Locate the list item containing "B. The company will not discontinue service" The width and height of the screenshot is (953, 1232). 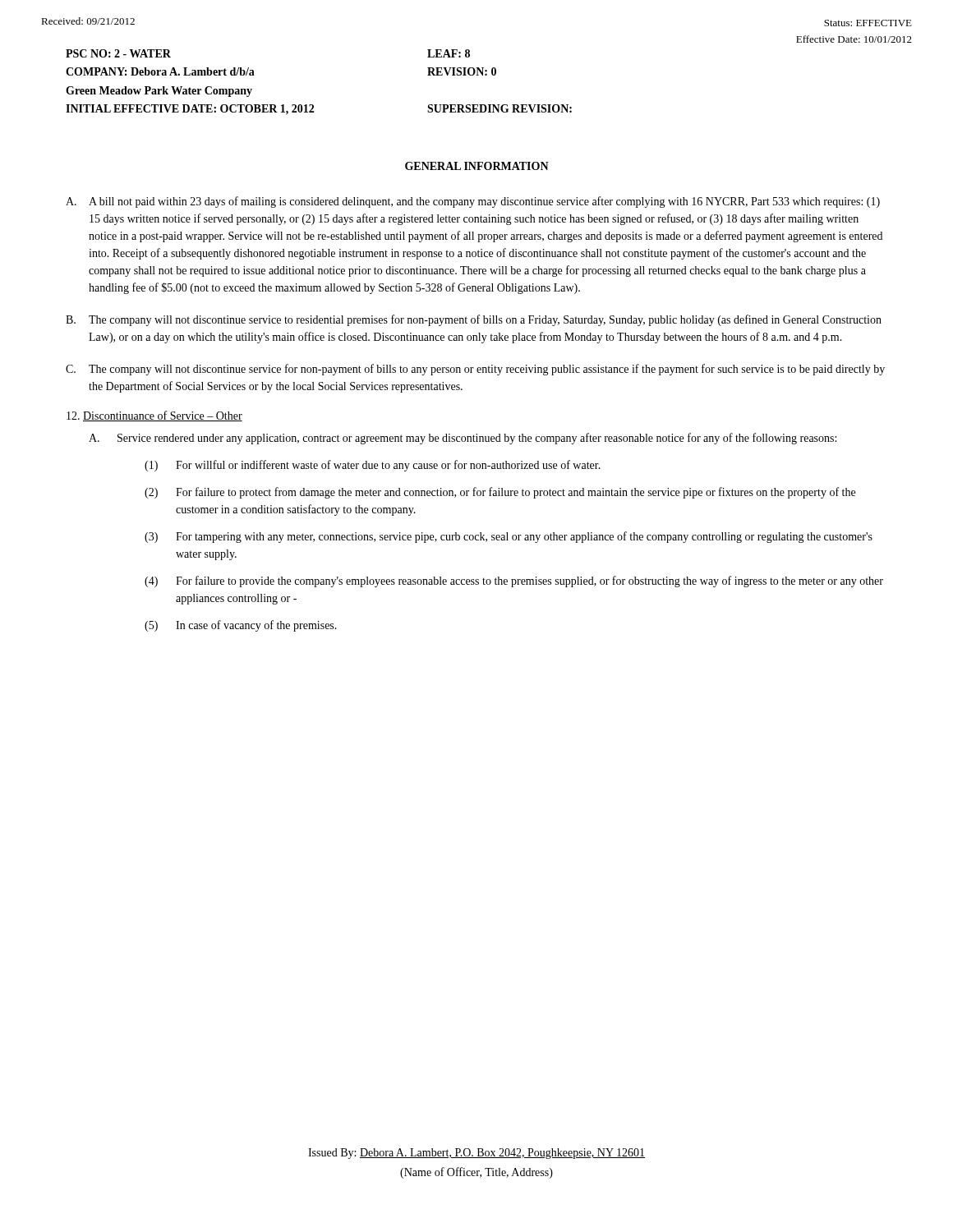(476, 329)
